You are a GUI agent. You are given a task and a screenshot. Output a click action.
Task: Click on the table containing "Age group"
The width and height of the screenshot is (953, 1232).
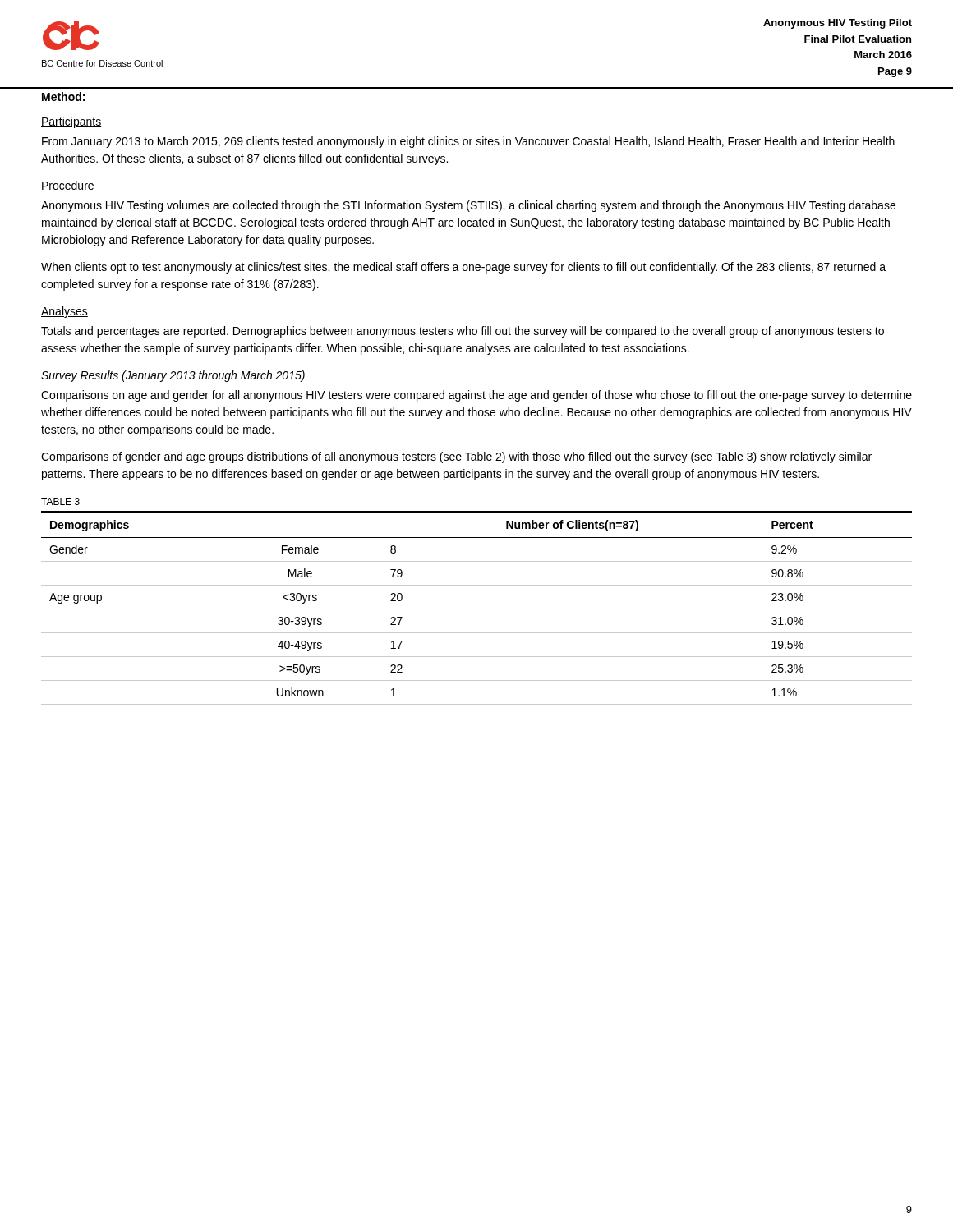[x=476, y=608]
